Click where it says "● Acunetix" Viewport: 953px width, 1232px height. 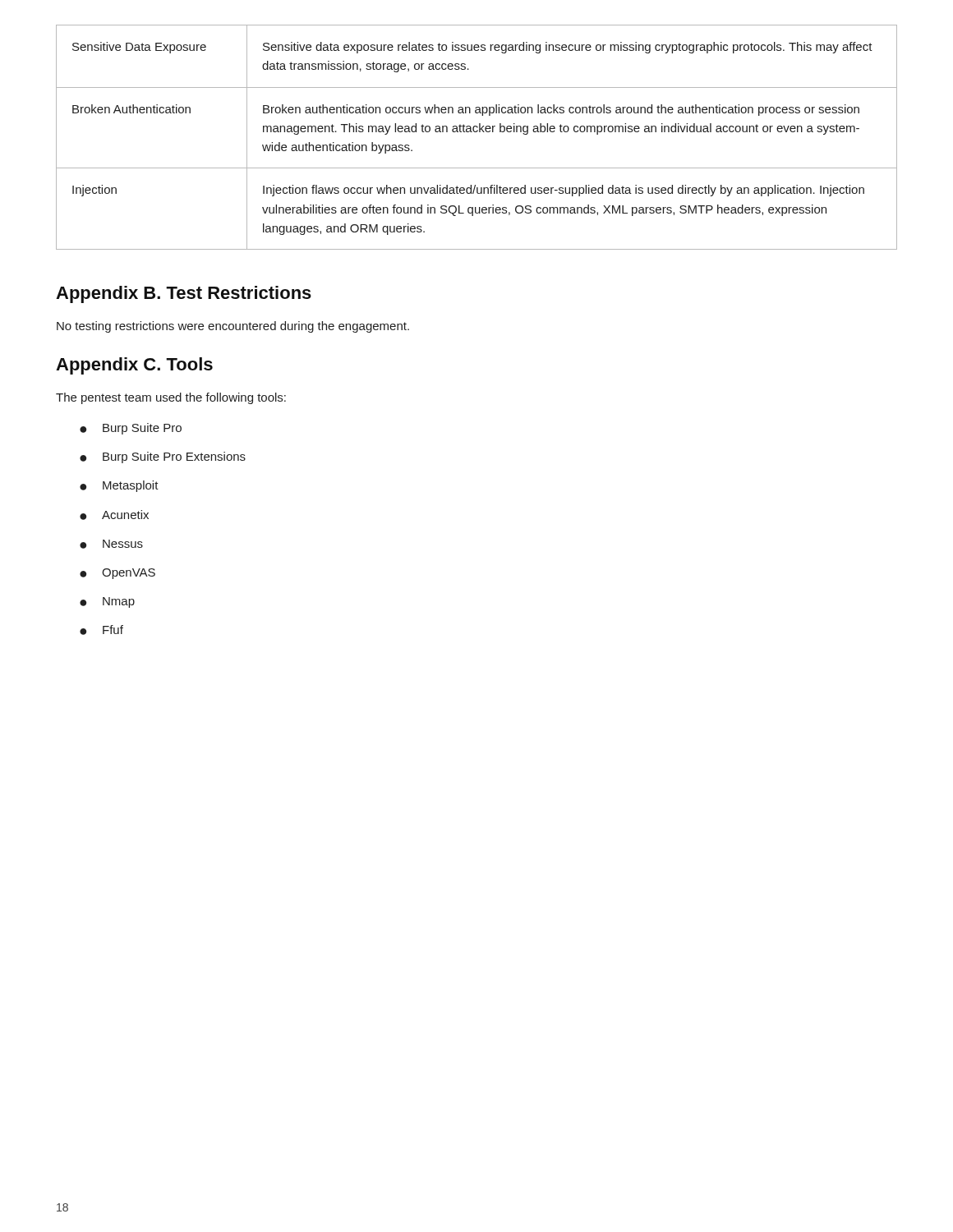[x=114, y=515]
